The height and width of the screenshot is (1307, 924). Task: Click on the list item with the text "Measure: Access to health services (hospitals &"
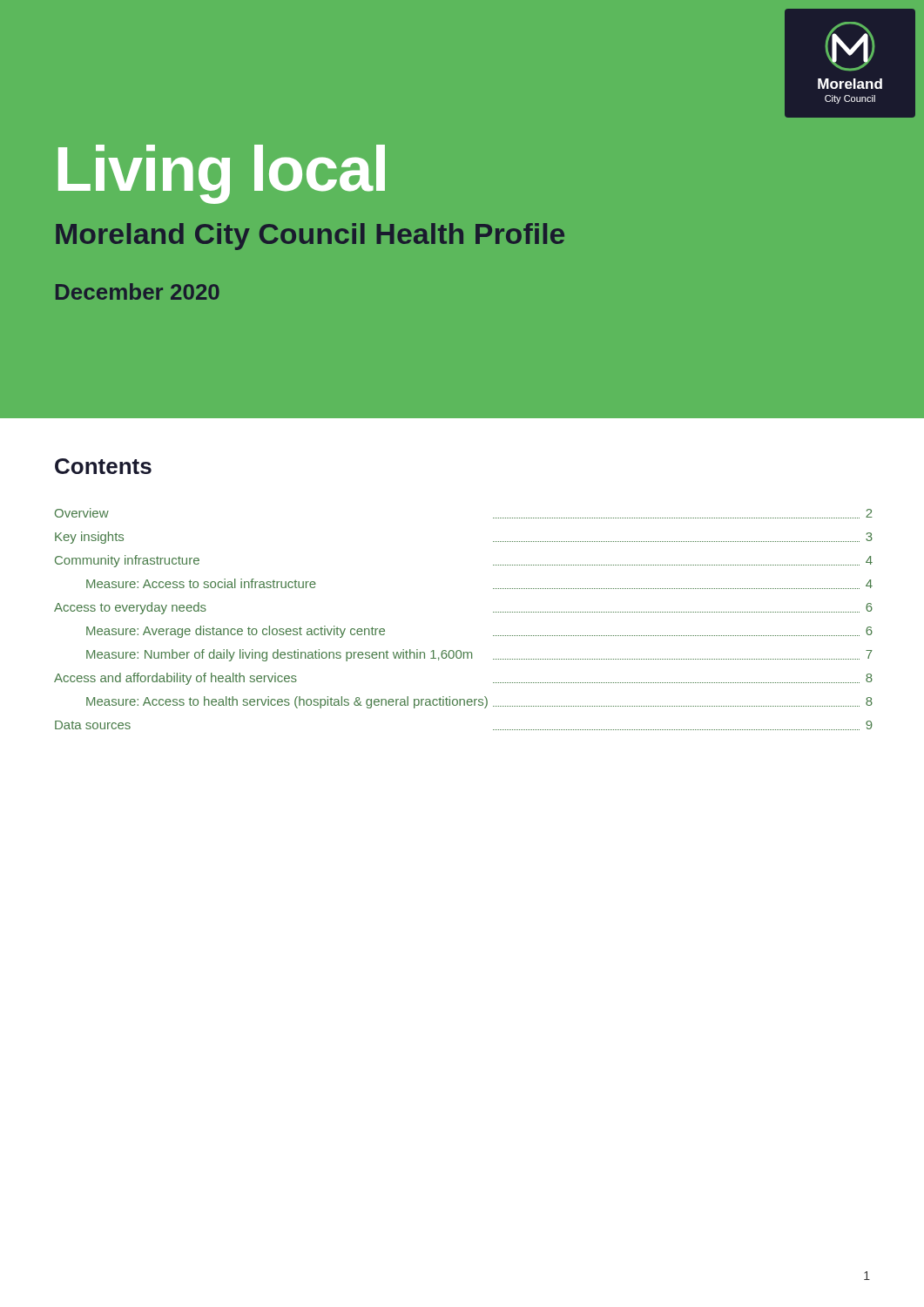[287, 701]
